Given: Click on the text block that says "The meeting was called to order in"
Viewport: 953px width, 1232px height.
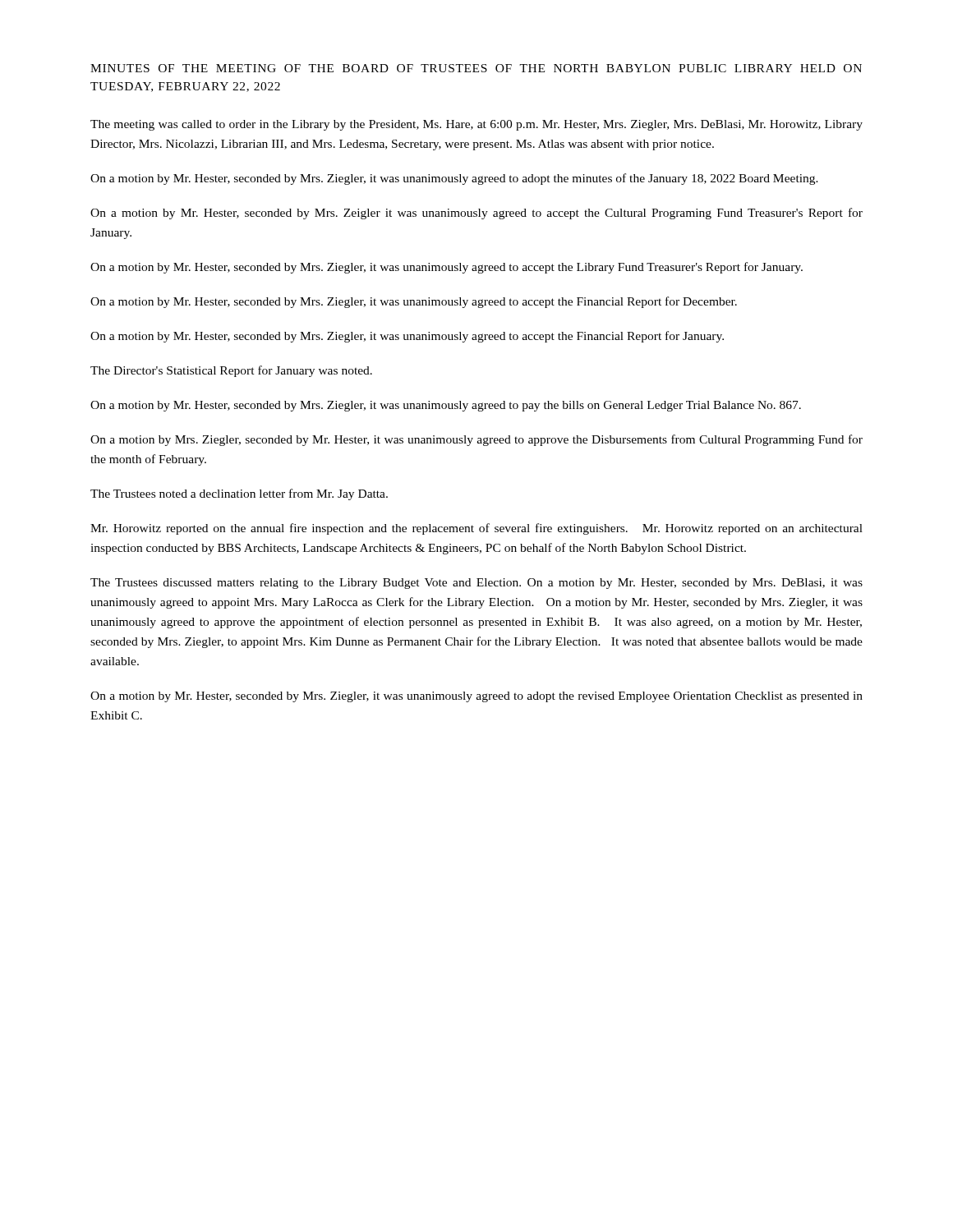Looking at the screenshot, I should coord(476,133).
